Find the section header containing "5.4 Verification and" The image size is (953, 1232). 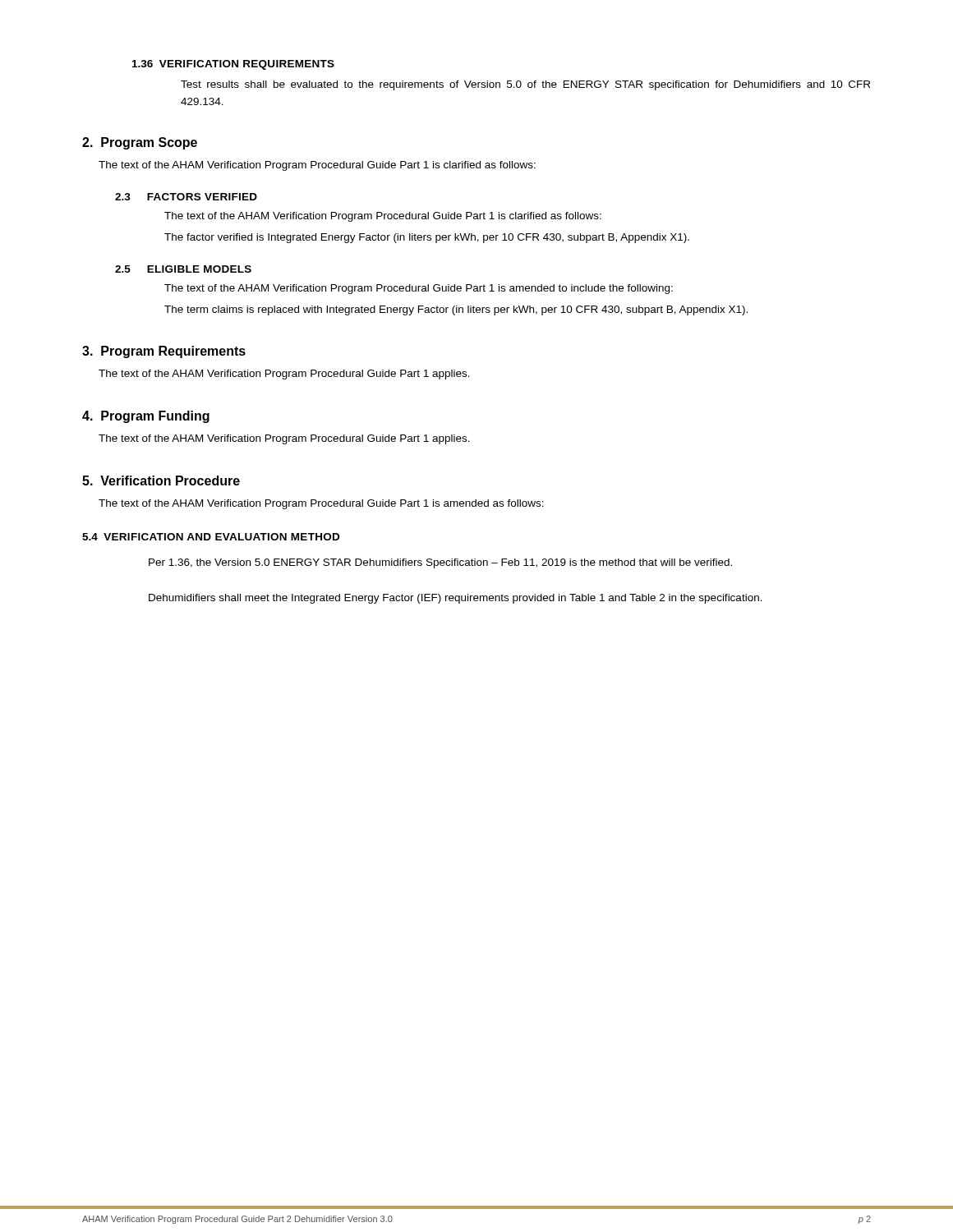tap(211, 537)
